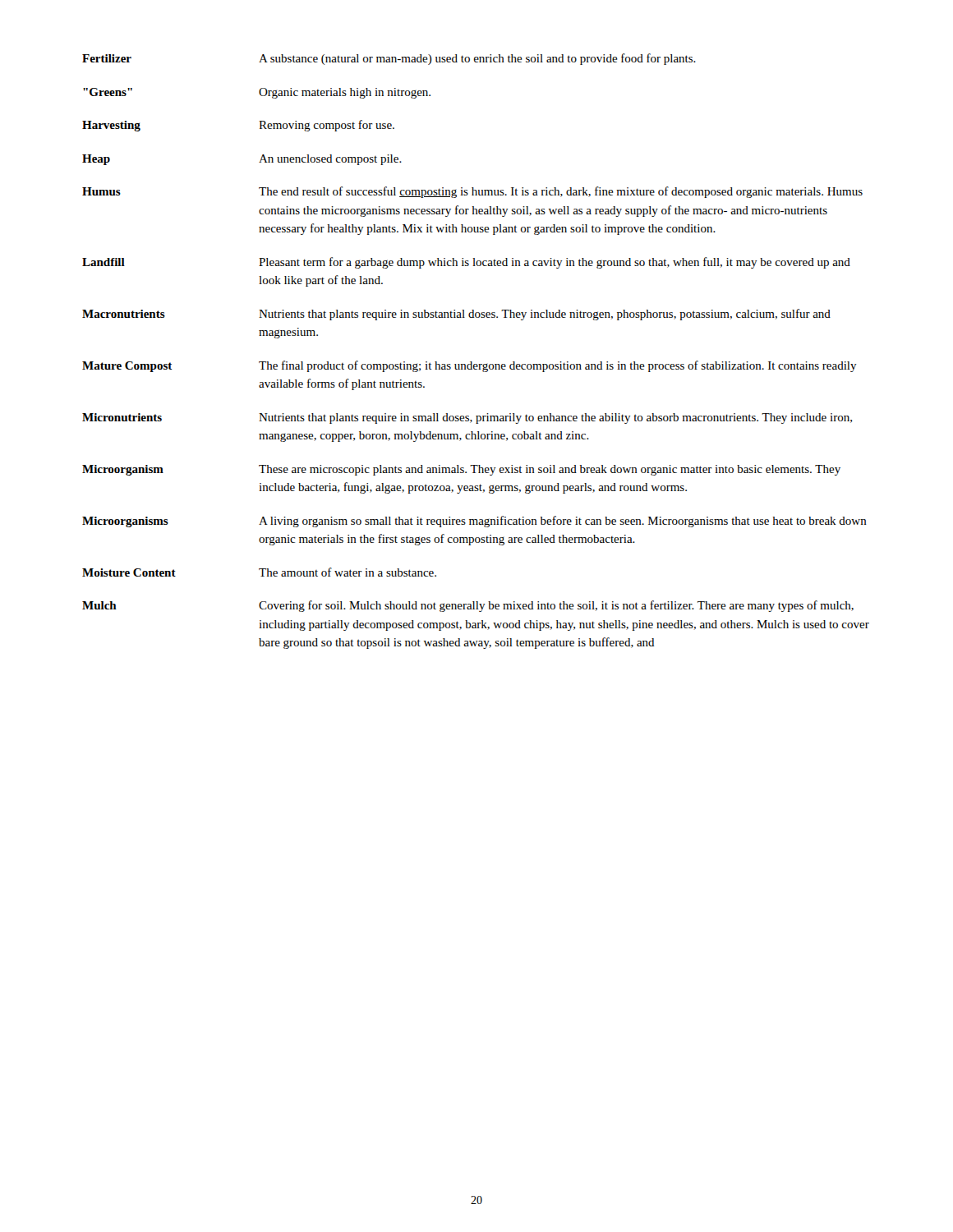953x1232 pixels.
Task: Navigate to the element starting "Macronutrients Nutrients that plants require in substantial"
Action: click(x=476, y=323)
